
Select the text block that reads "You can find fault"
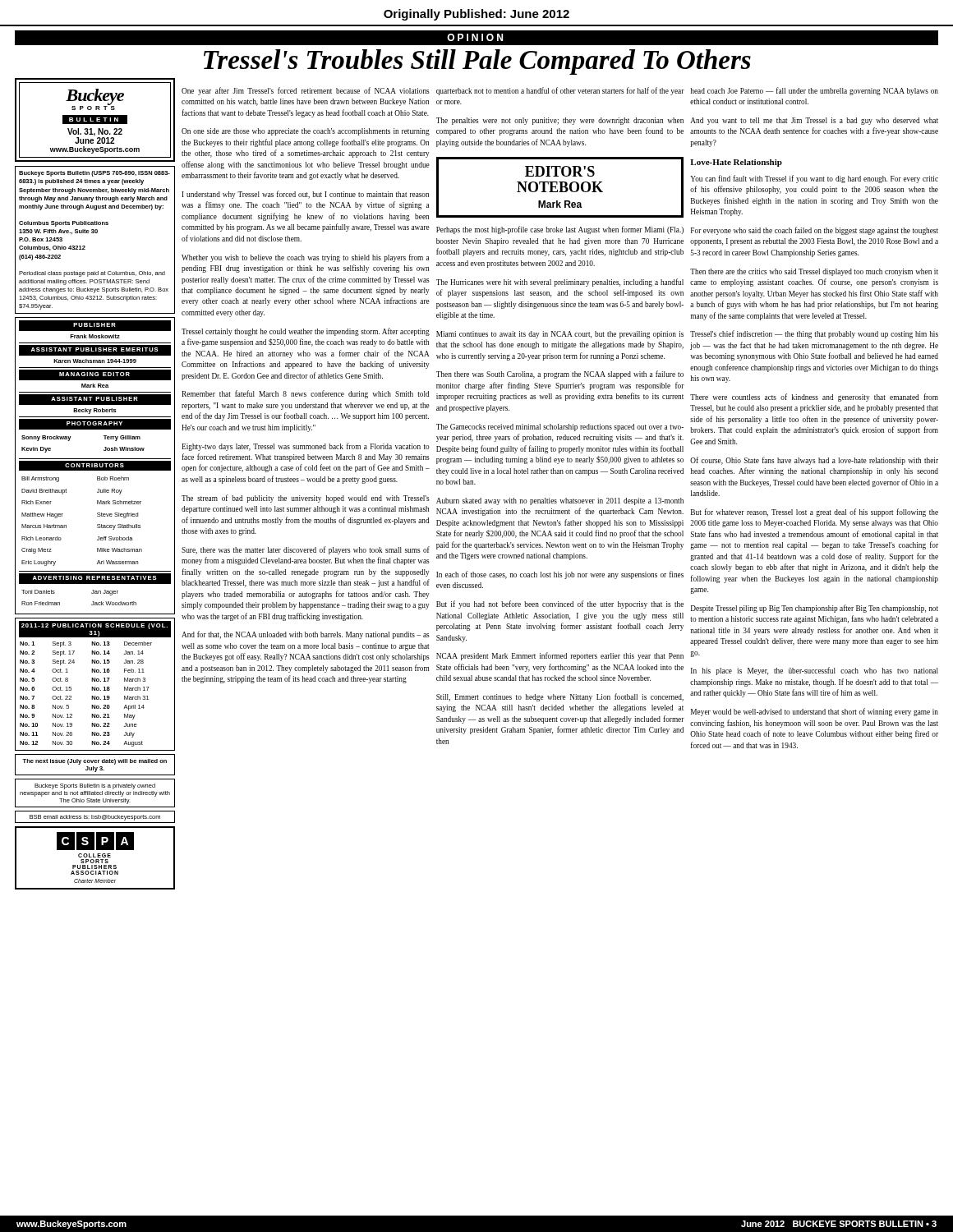(814, 463)
